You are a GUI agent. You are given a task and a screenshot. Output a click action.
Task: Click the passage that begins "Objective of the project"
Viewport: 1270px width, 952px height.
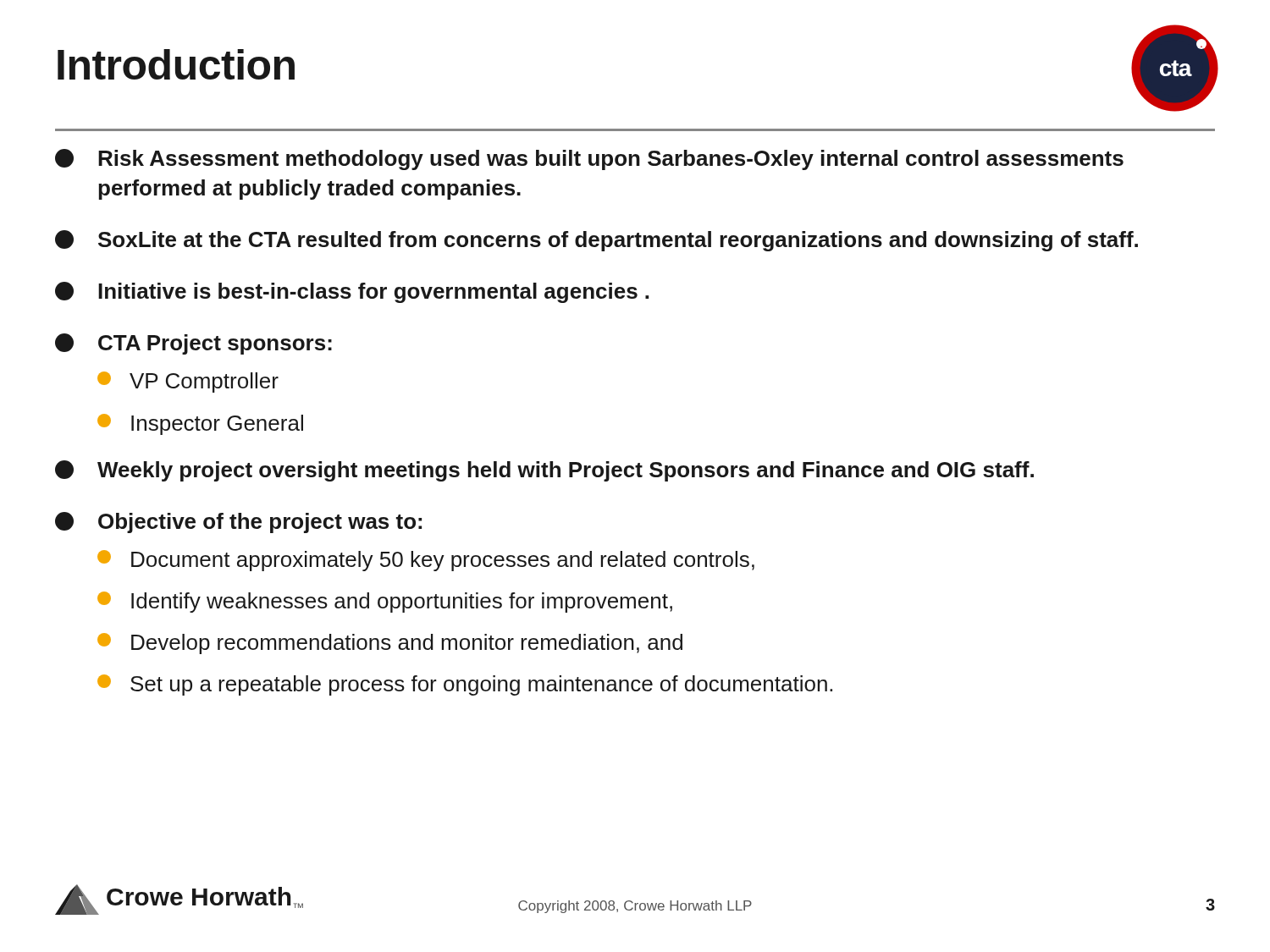238,523
